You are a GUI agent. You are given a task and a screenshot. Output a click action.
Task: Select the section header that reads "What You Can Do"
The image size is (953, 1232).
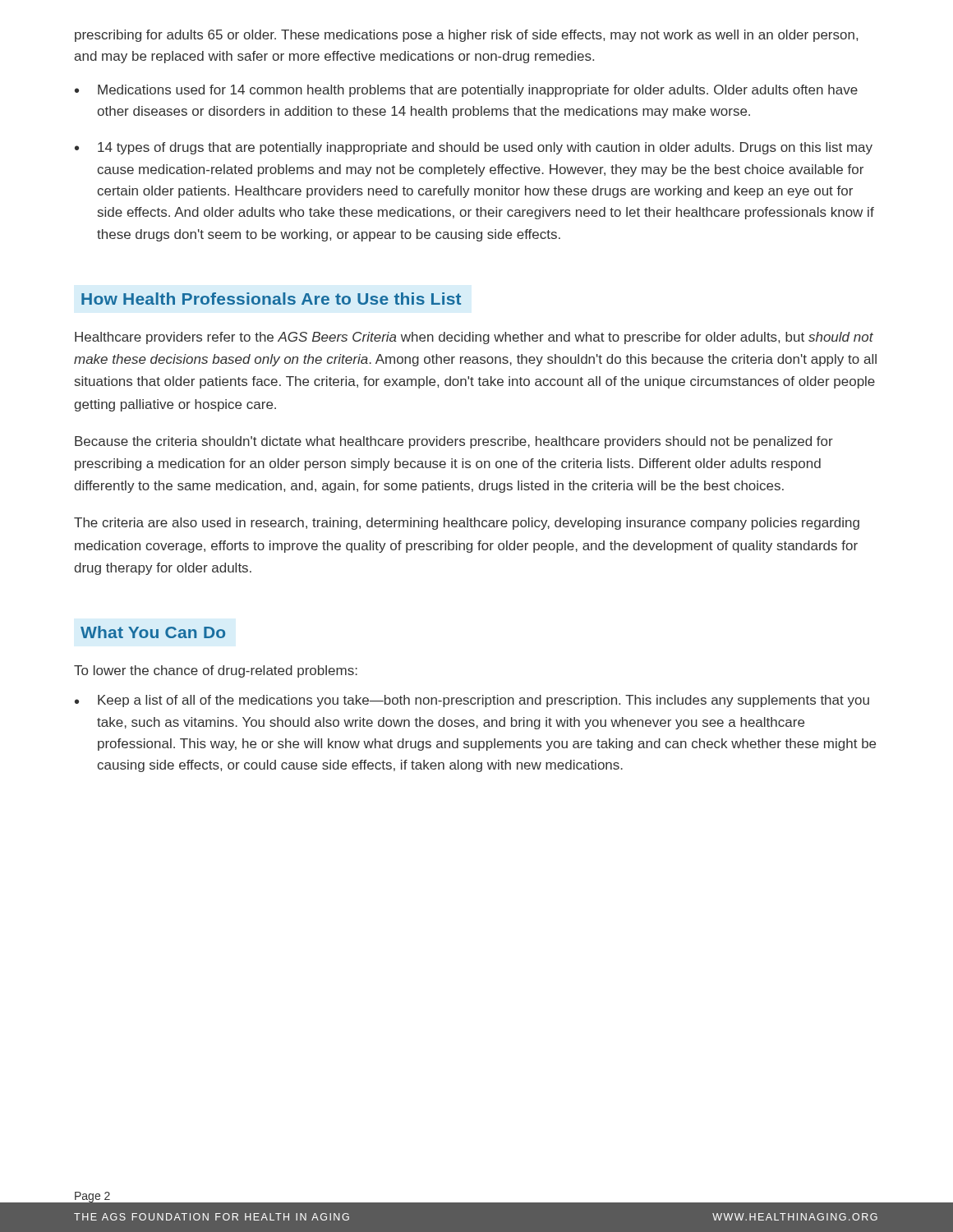(155, 632)
